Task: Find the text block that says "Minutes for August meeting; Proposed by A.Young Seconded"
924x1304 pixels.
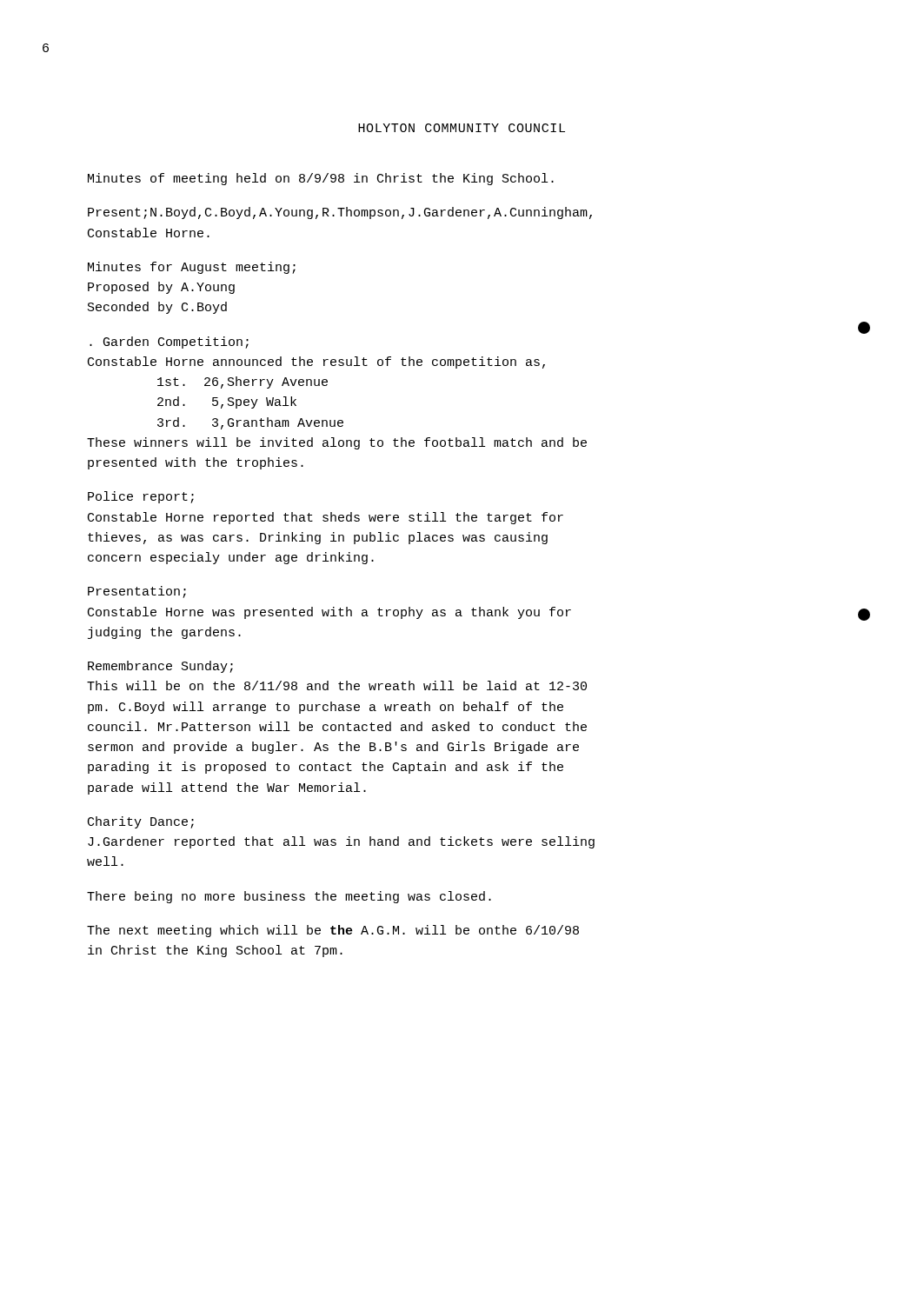Action: pyautogui.click(x=193, y=288)
